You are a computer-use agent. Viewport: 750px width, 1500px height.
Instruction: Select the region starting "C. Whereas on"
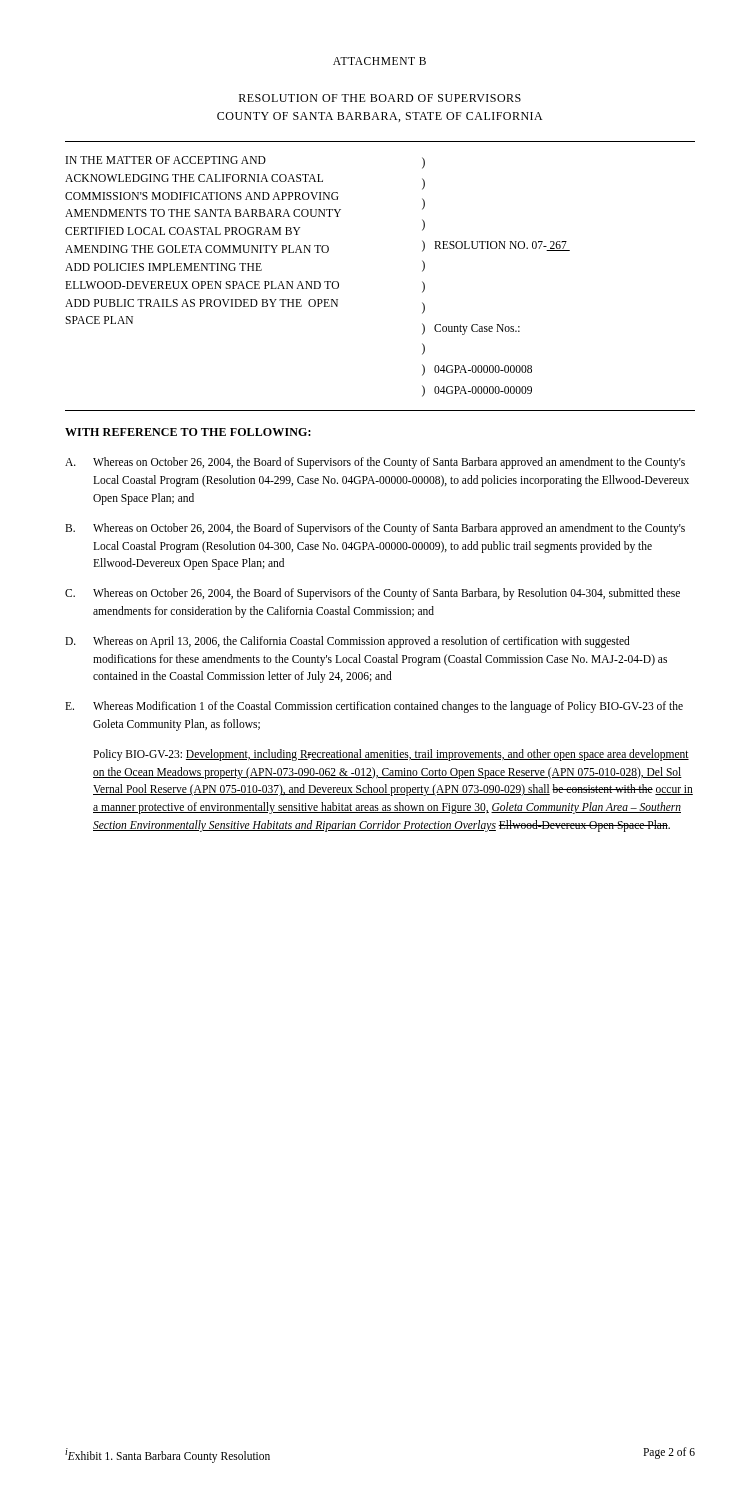380,603
